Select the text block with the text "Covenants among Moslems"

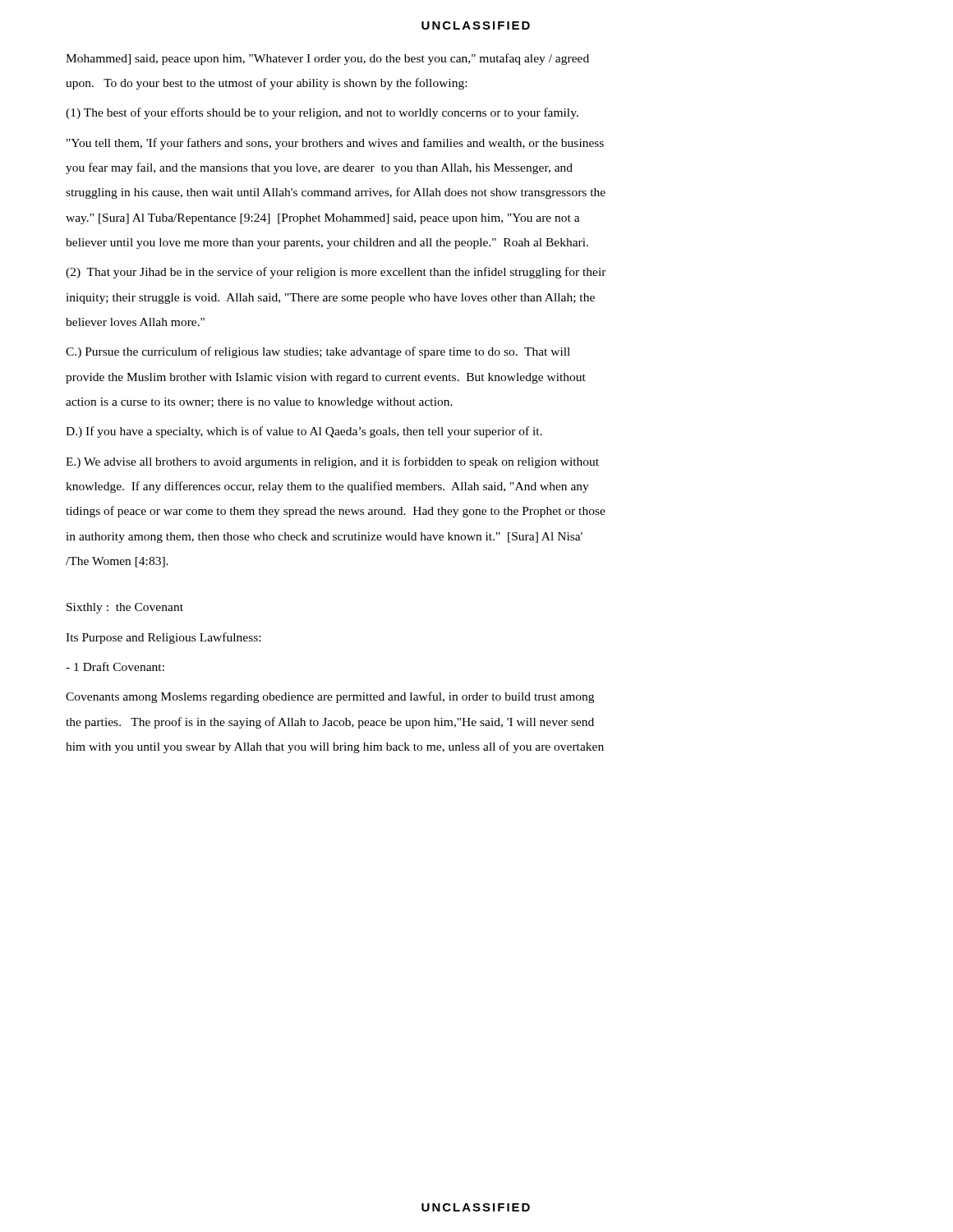[330, 696]
